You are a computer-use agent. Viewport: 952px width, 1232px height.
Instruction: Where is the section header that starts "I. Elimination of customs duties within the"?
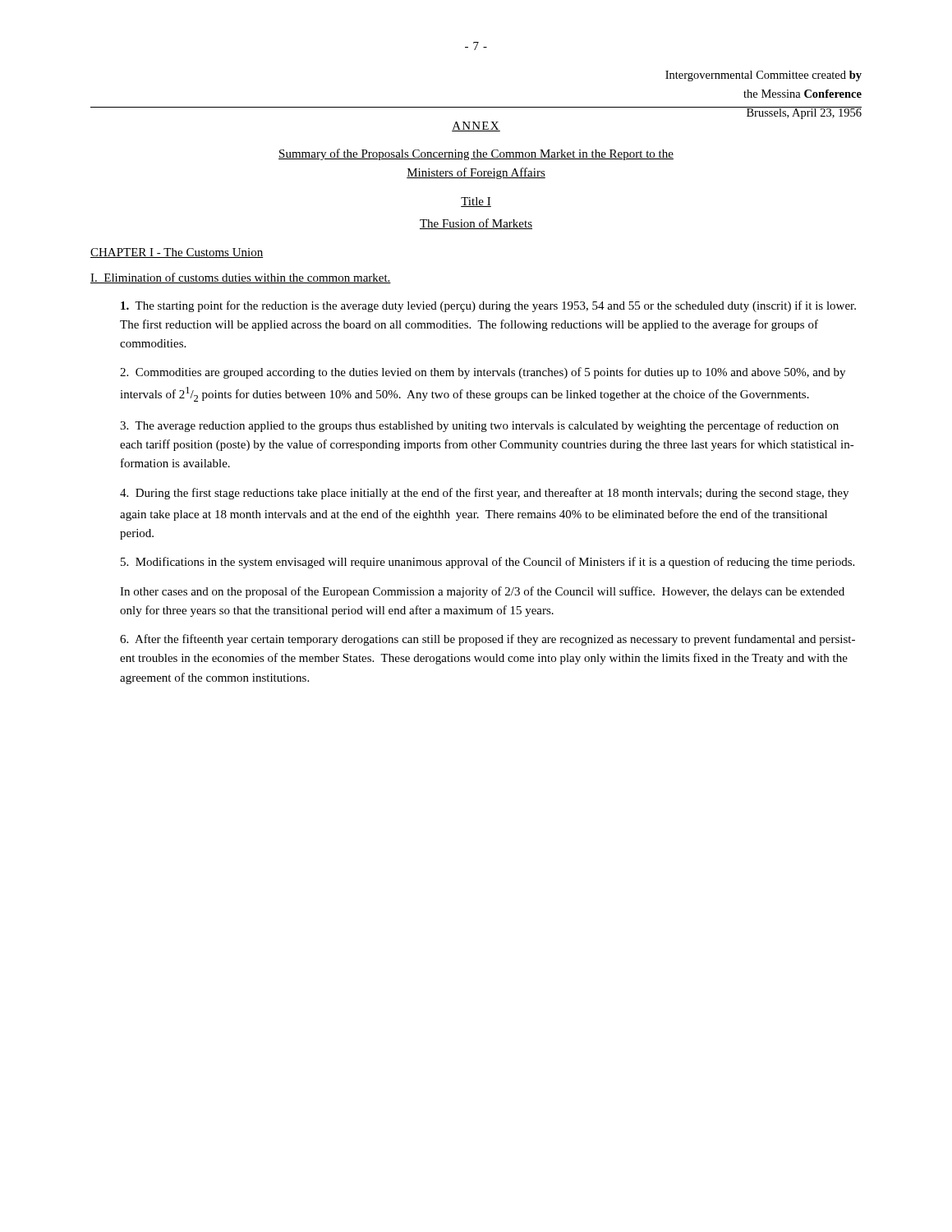(240, 277)
